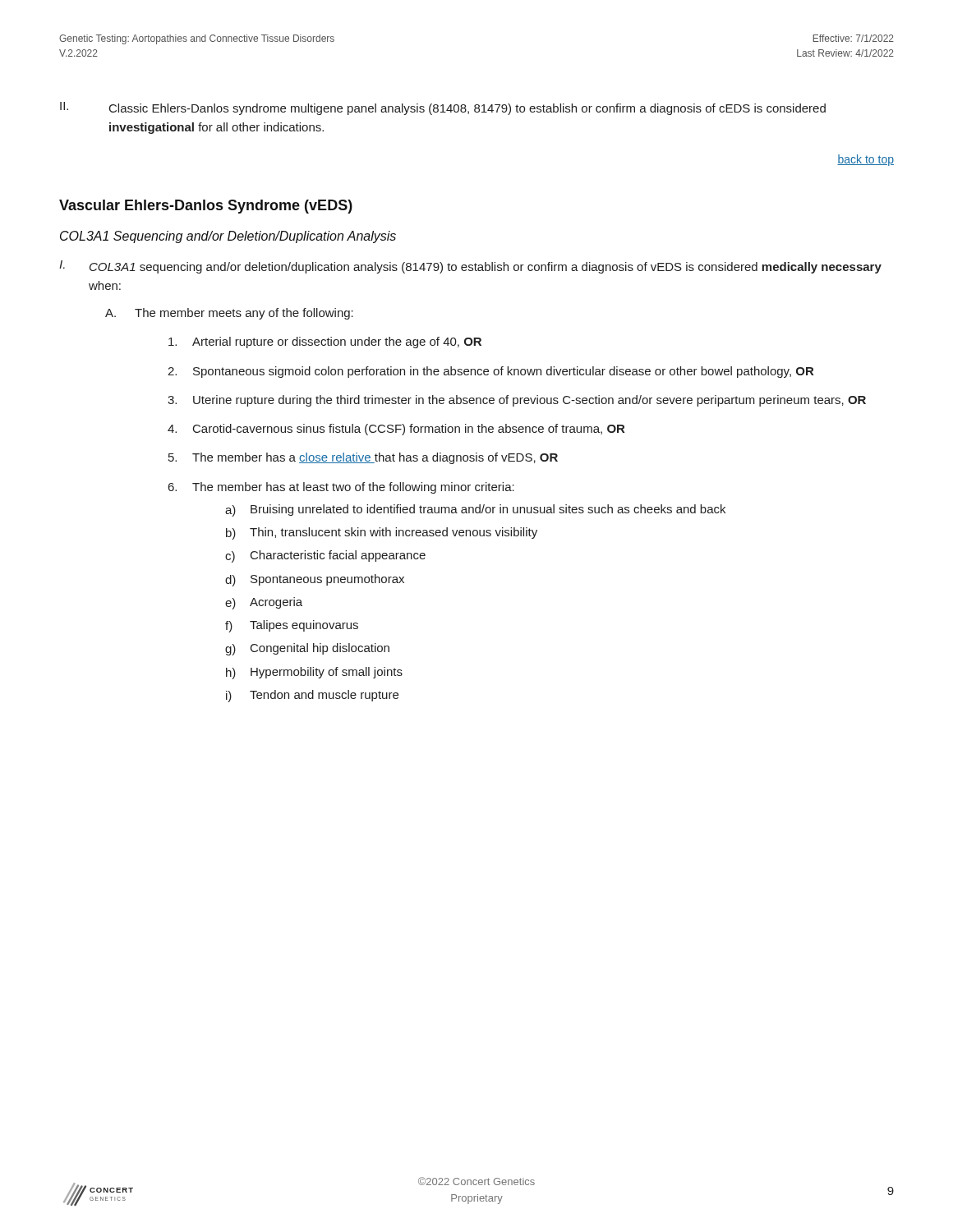Click where it says "f) Talipes equinovarus"
The image size is (953, 1232).
tap(292, 626)
